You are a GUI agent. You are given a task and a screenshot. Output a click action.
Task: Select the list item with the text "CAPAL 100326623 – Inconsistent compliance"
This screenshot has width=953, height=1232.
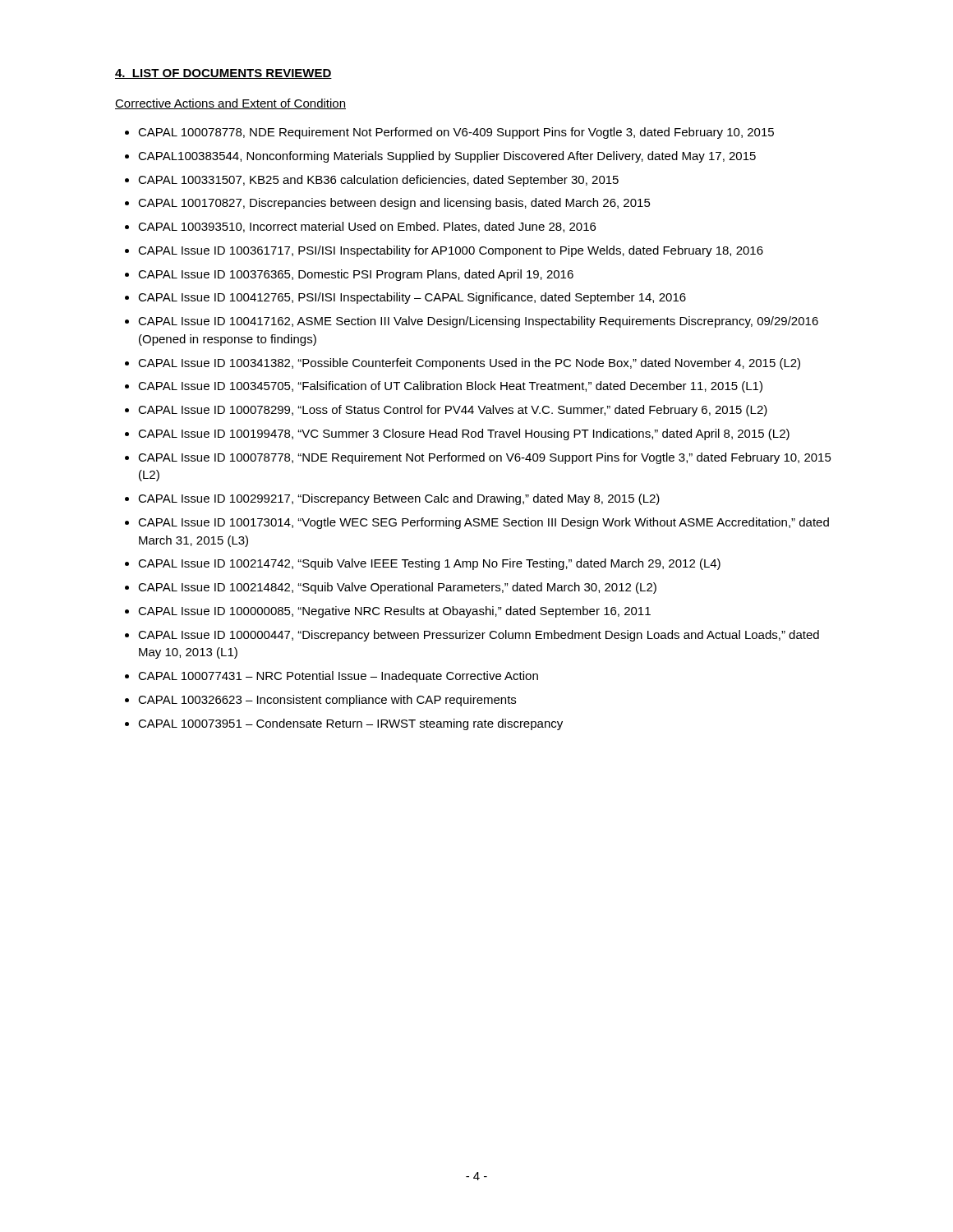[x=488, y=699]
